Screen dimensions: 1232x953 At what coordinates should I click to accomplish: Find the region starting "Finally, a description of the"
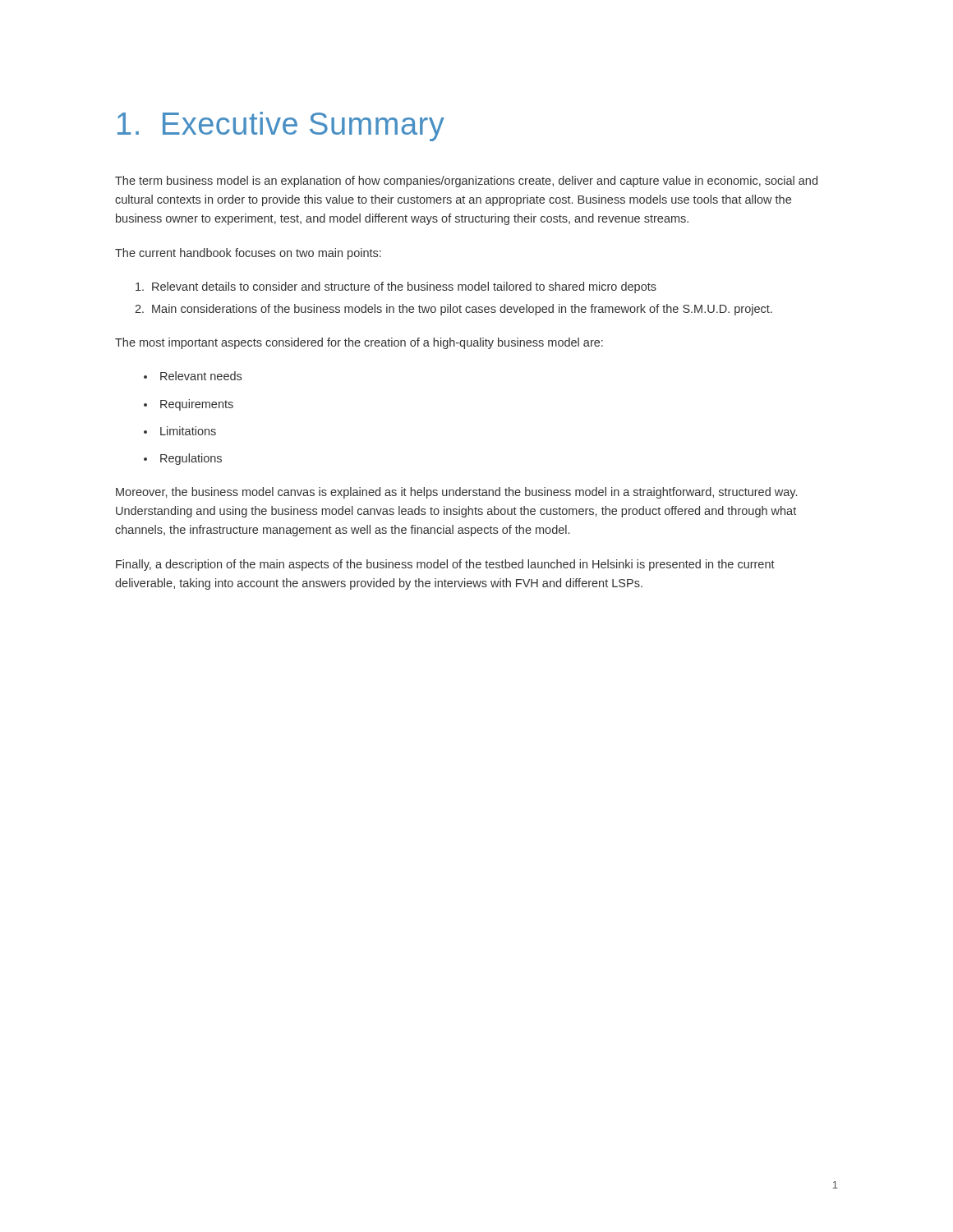(x=445, y=573)
